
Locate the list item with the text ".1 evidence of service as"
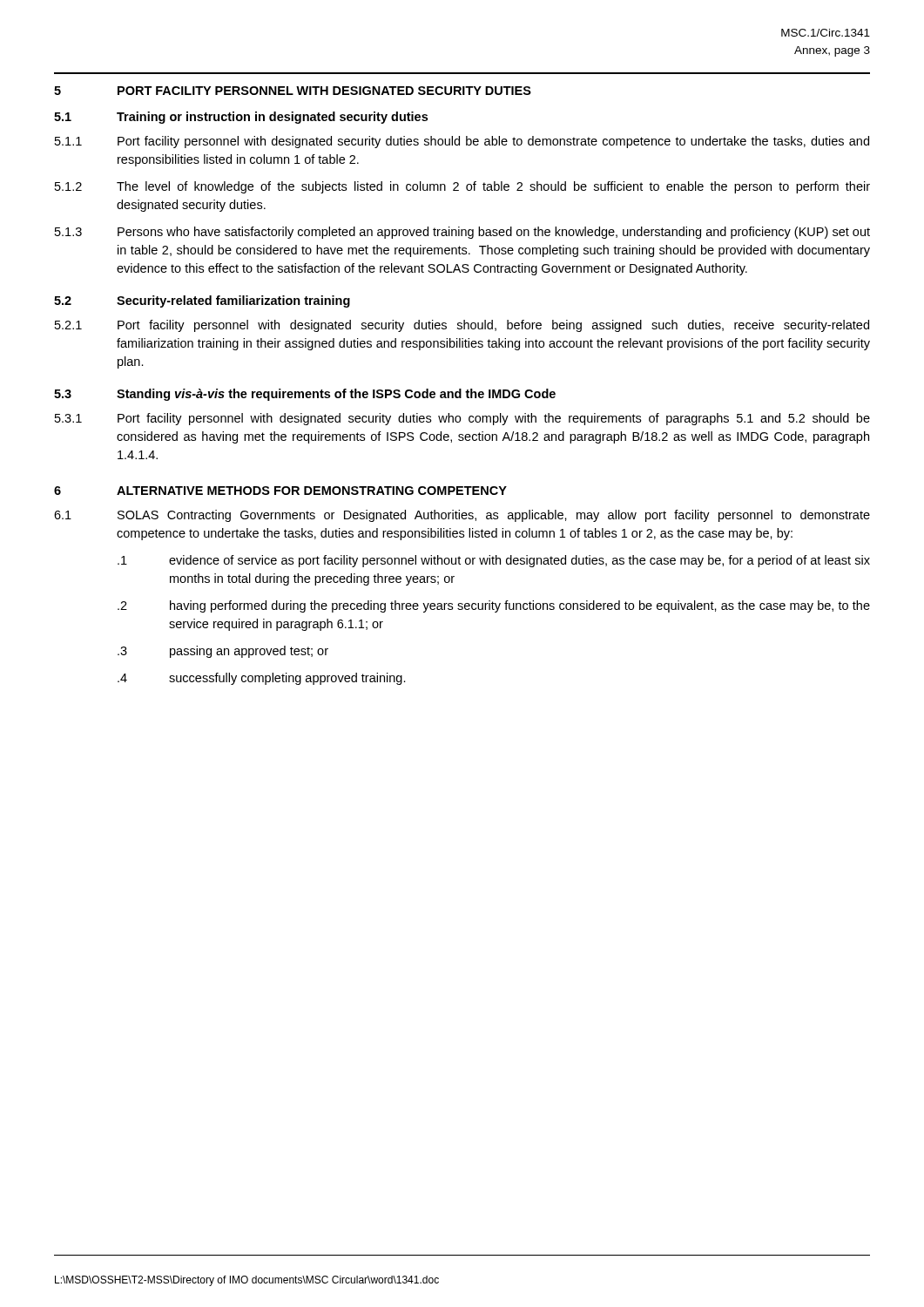point(493,570)
